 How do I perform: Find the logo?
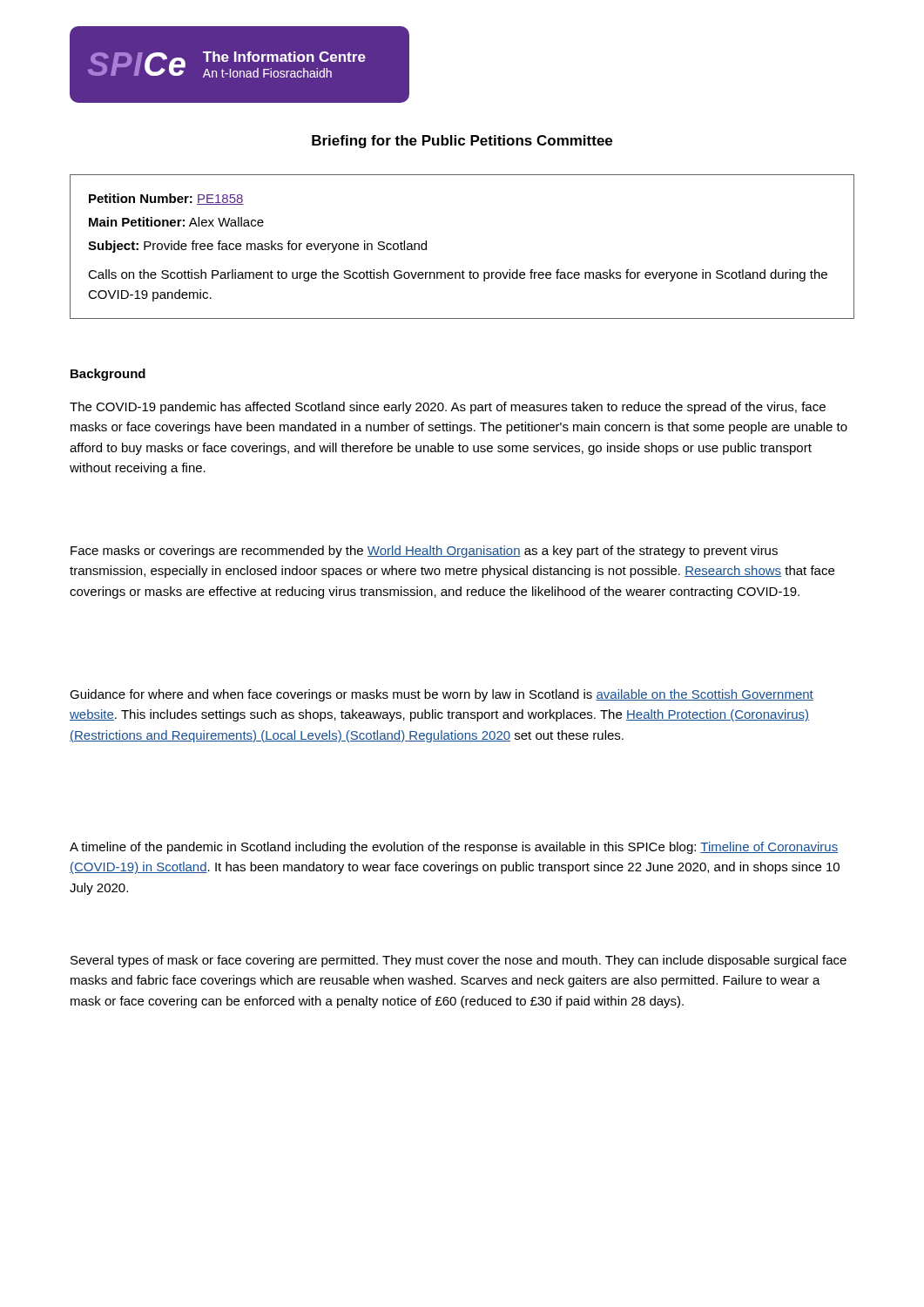point(240,65)
